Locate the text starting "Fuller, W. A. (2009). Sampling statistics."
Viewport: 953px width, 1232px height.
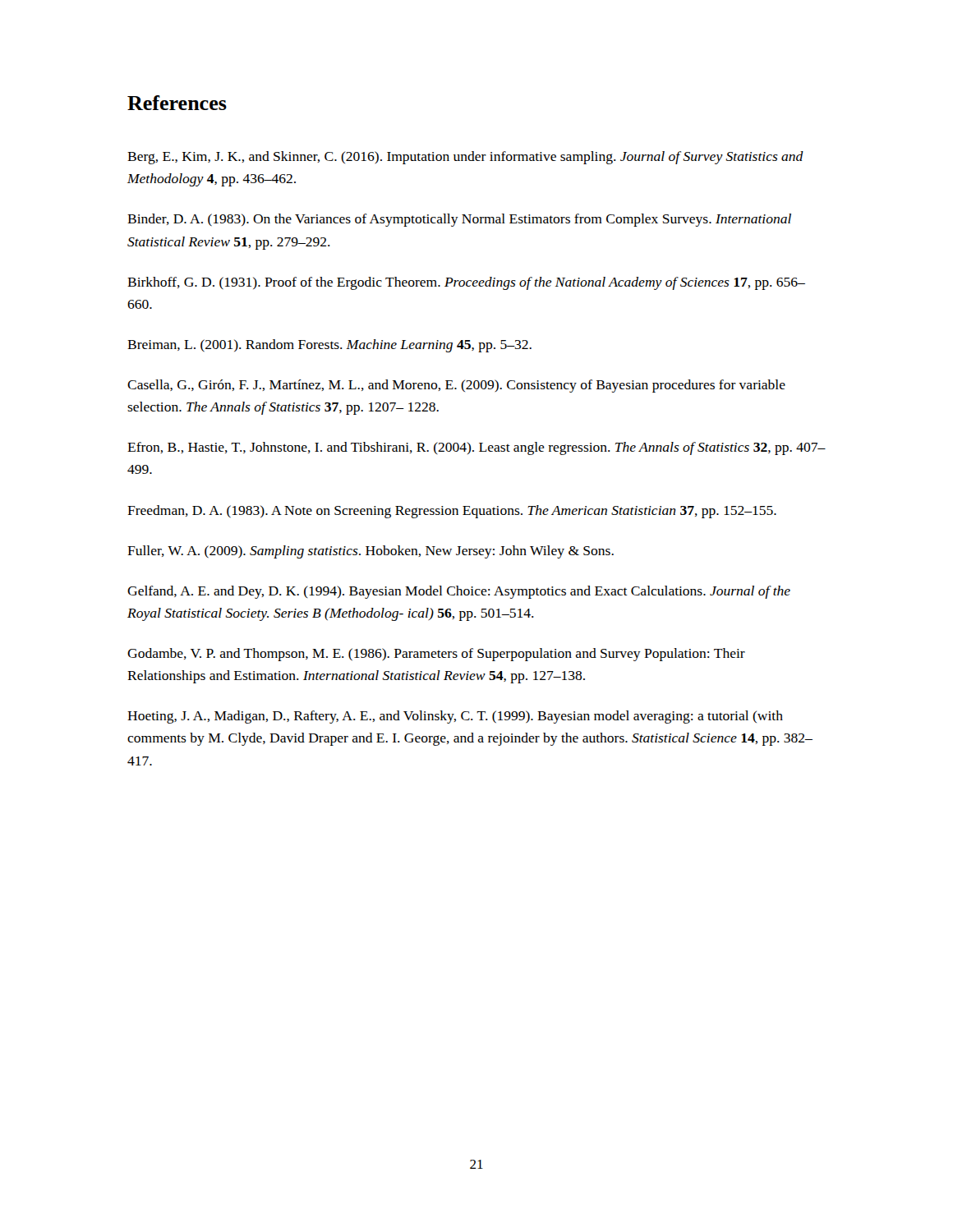click(x=371, y=550)
